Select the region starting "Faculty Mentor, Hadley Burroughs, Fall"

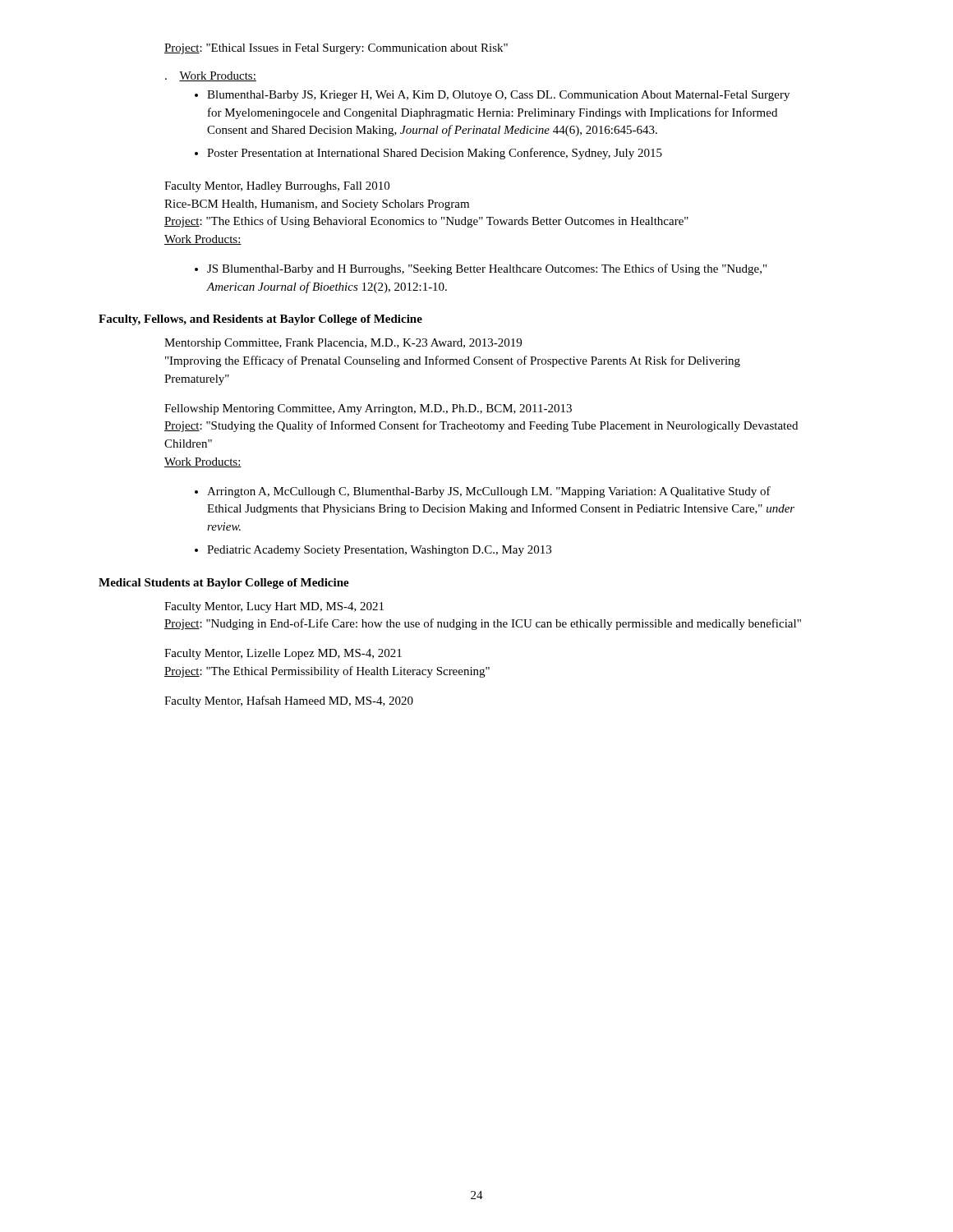pyautogui.click(x=427, y=212)
